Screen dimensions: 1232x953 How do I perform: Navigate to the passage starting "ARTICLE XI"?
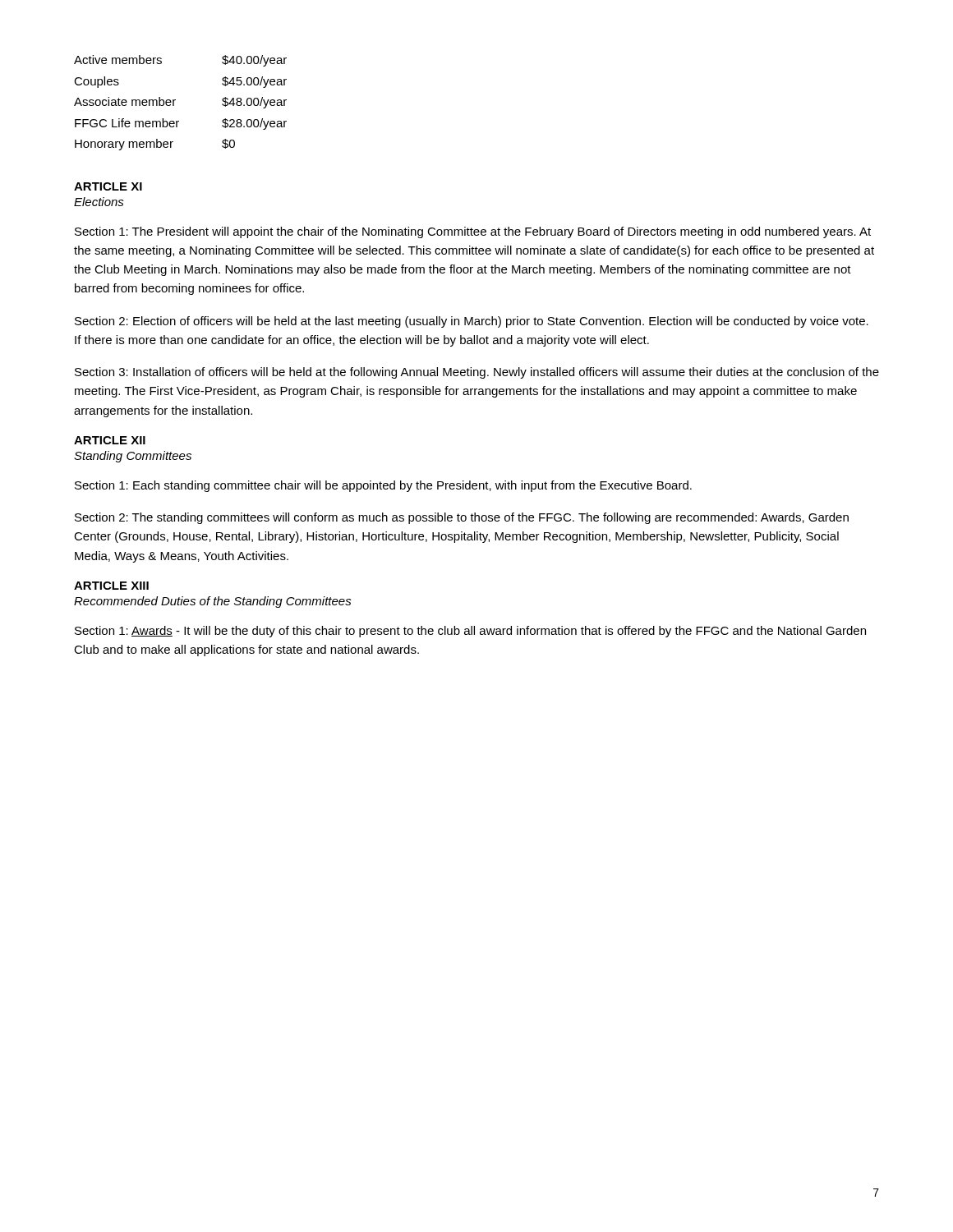click(108, 186)
